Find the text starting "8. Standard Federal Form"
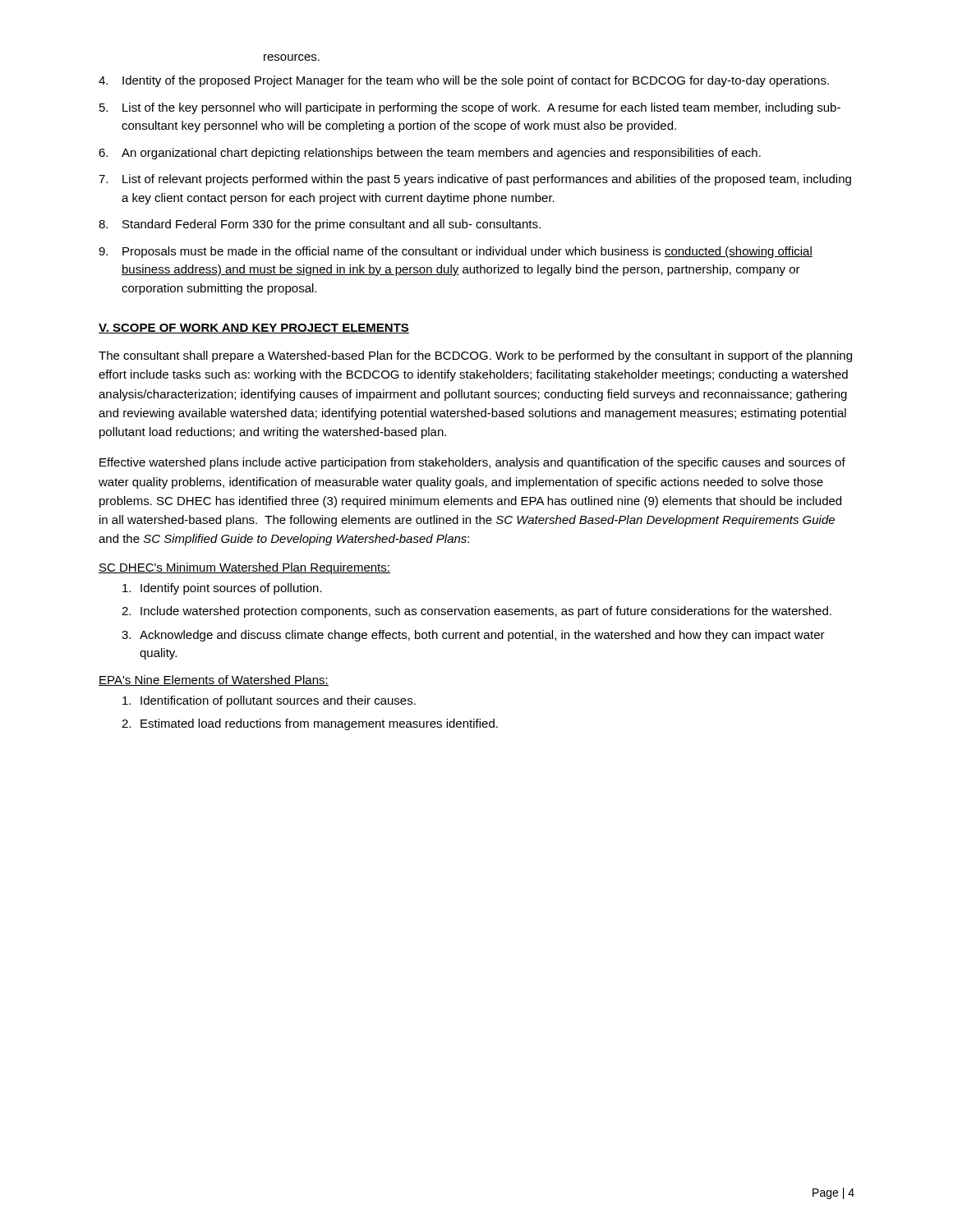Viewport: 953px width, 1232px height. [x=476, y=224]
